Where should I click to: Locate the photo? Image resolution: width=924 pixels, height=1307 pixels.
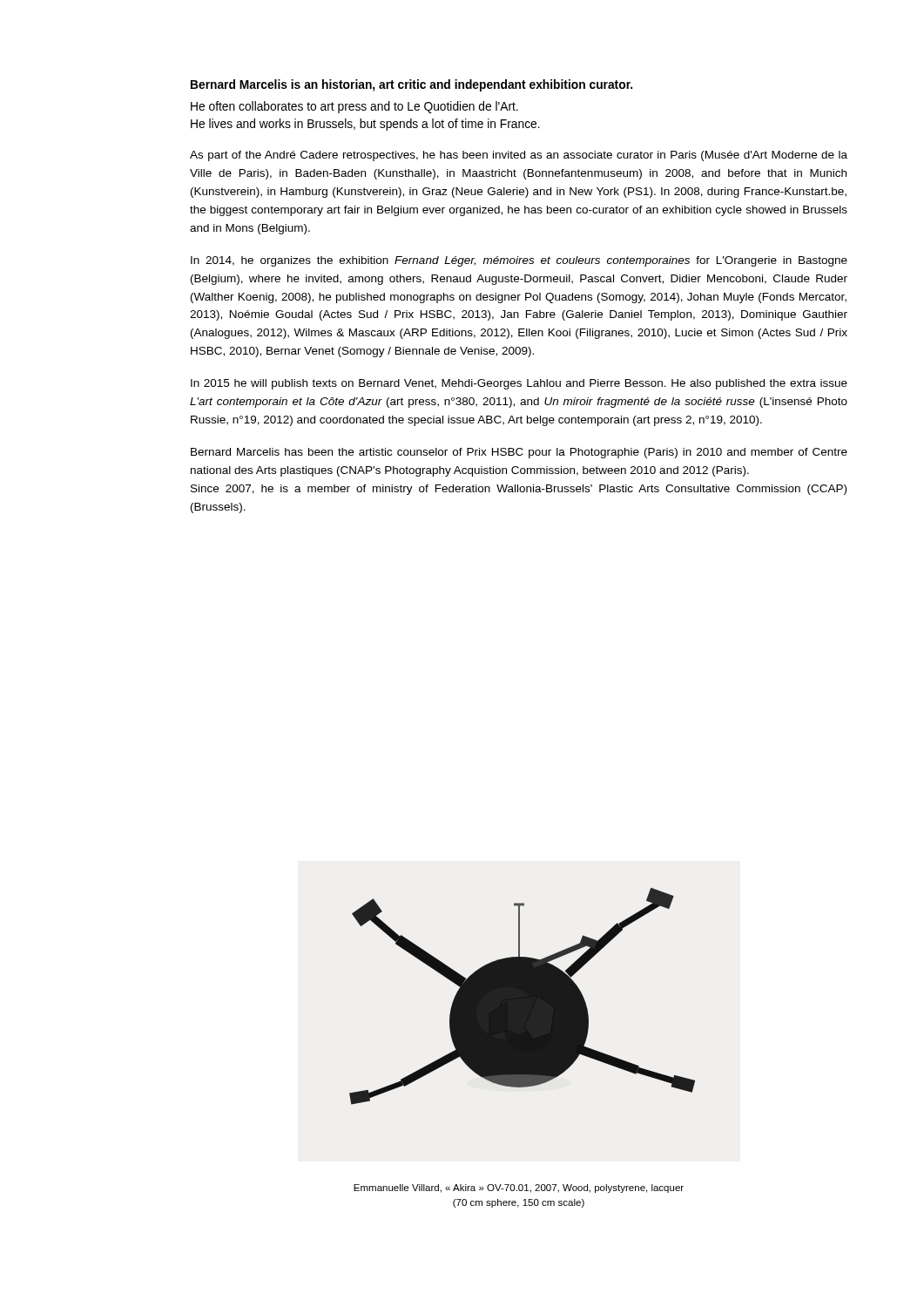[x=519, y=1011]
